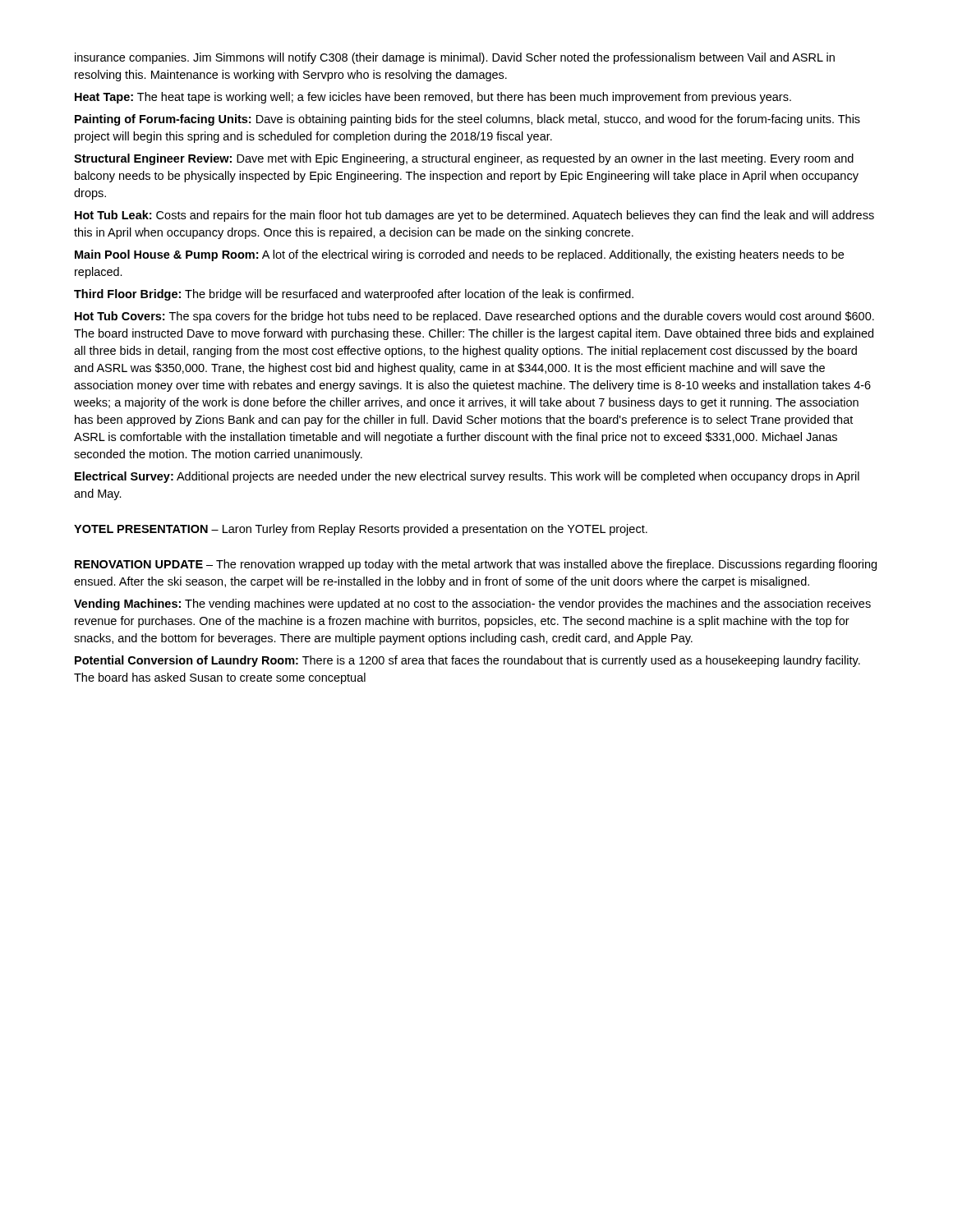Screen dimensions: 1232x953
Task: Select the text block with the text "YOTEL PRESENTATION – Laron Turley from"
Action: (476, 530)
